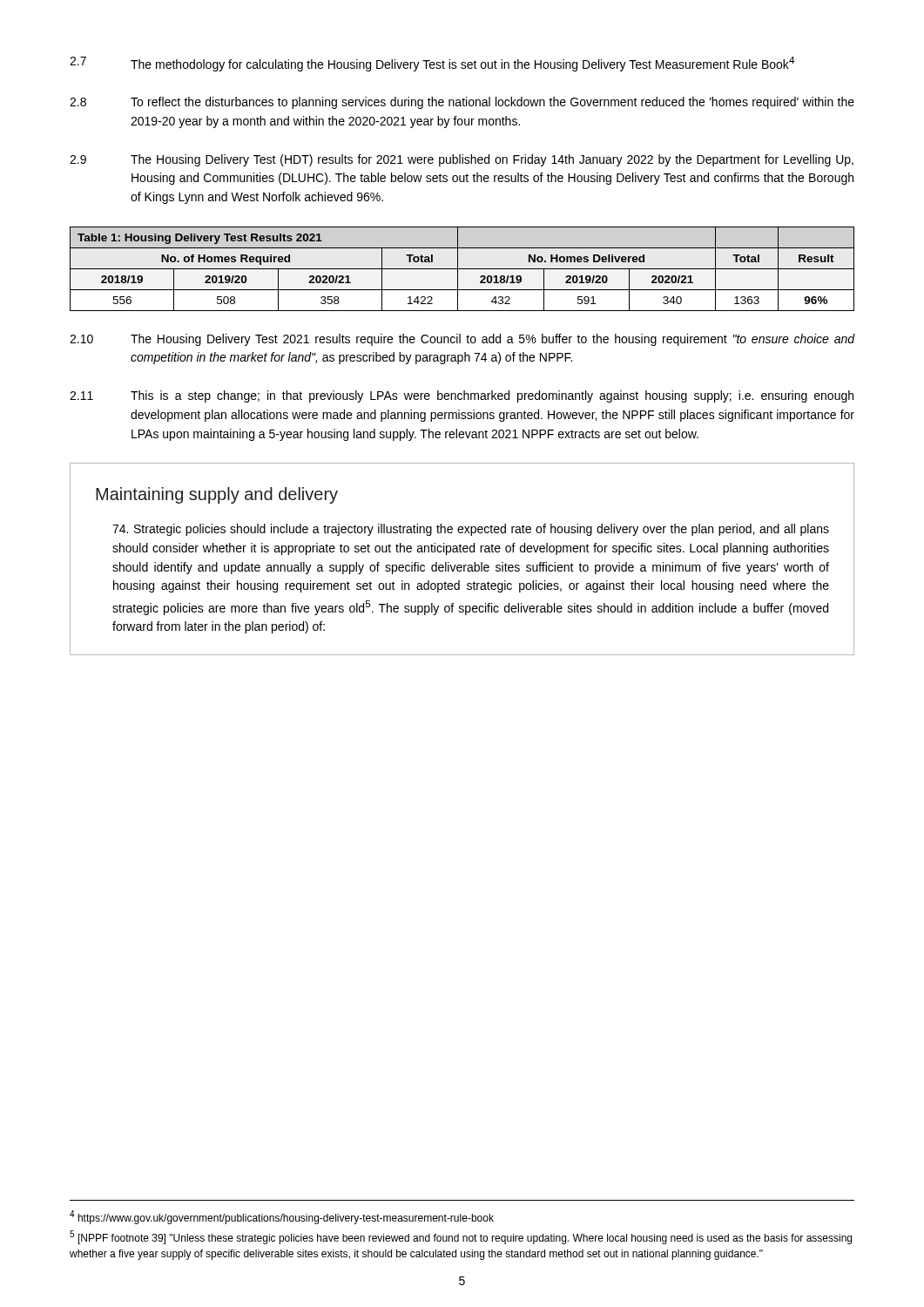Viewport: 924px width, 1307px height.
Task: Locate the table
Action: point(462,269)
